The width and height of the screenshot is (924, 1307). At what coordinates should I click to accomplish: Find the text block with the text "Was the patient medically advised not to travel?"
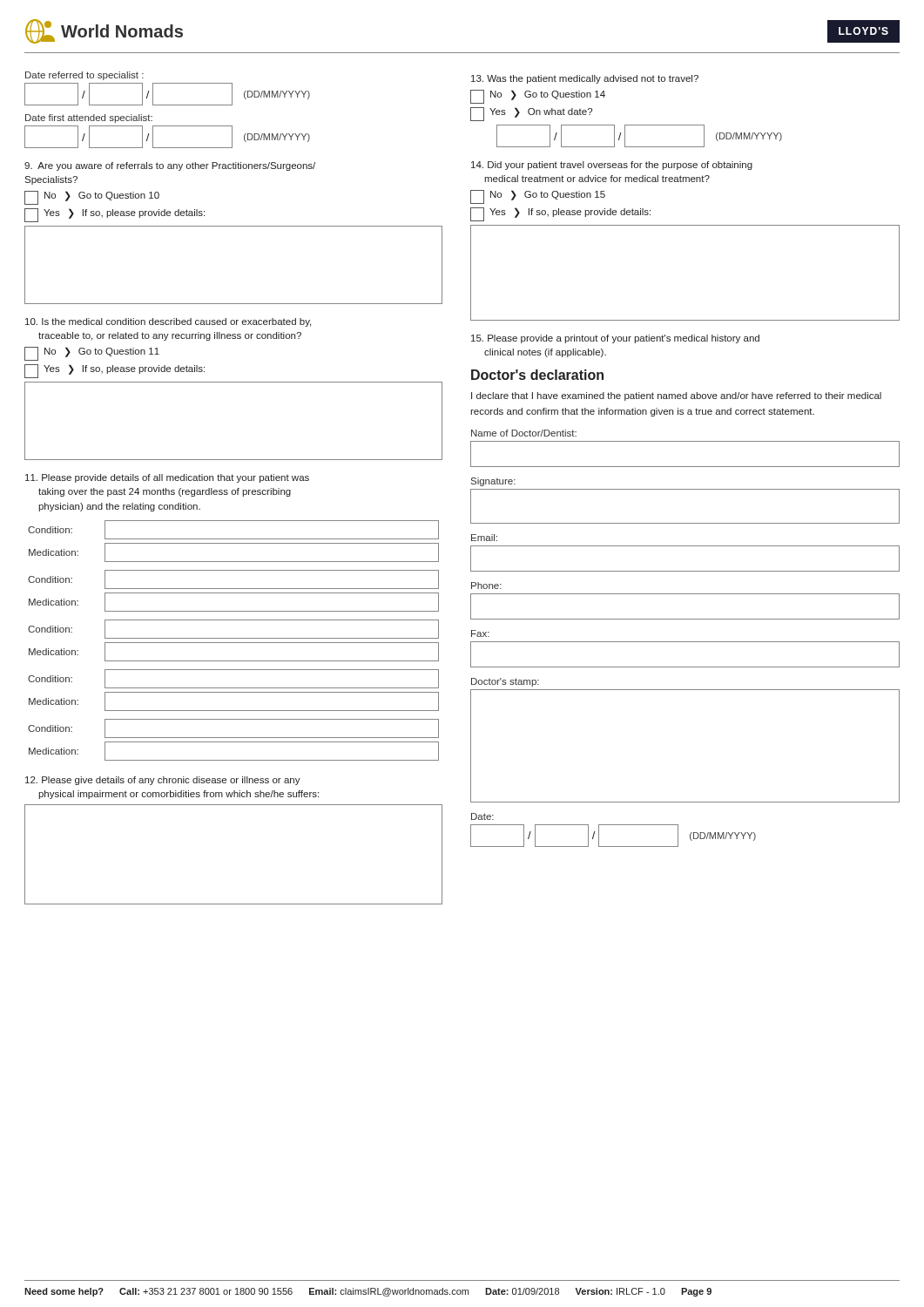point(585,79)
